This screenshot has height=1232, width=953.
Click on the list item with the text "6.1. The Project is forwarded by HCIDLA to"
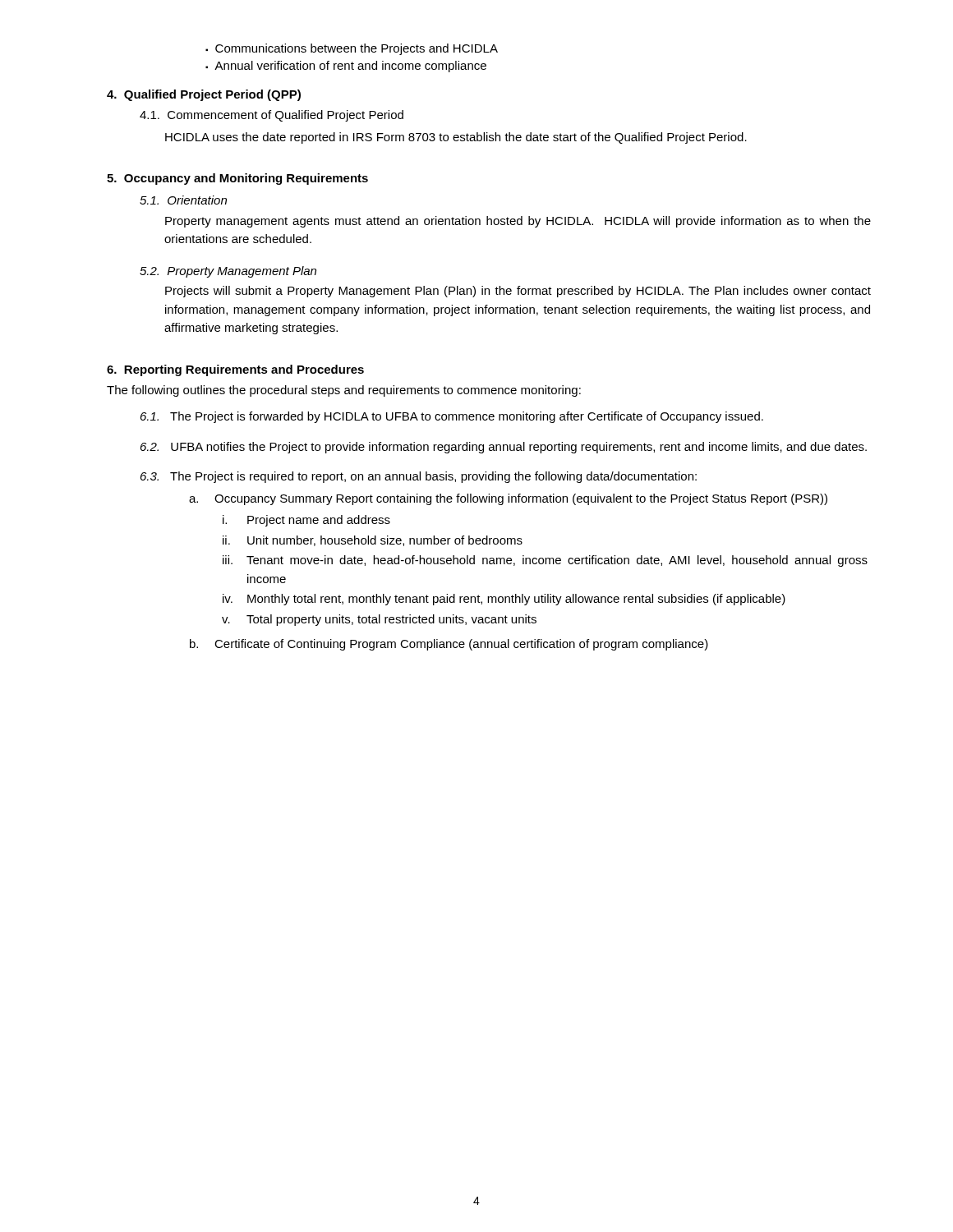(x=452, y=416)
